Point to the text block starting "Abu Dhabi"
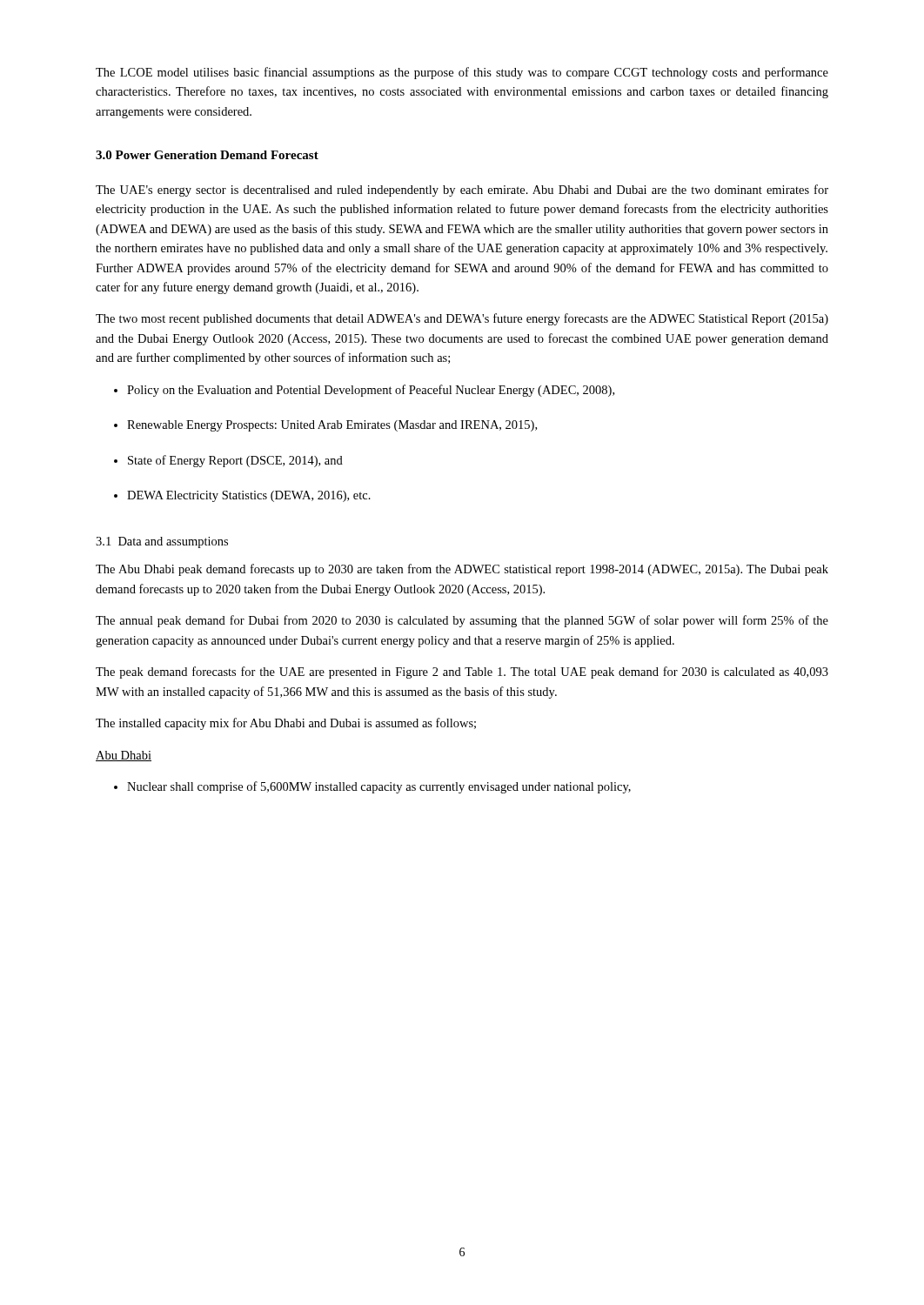 coord(124,756)
